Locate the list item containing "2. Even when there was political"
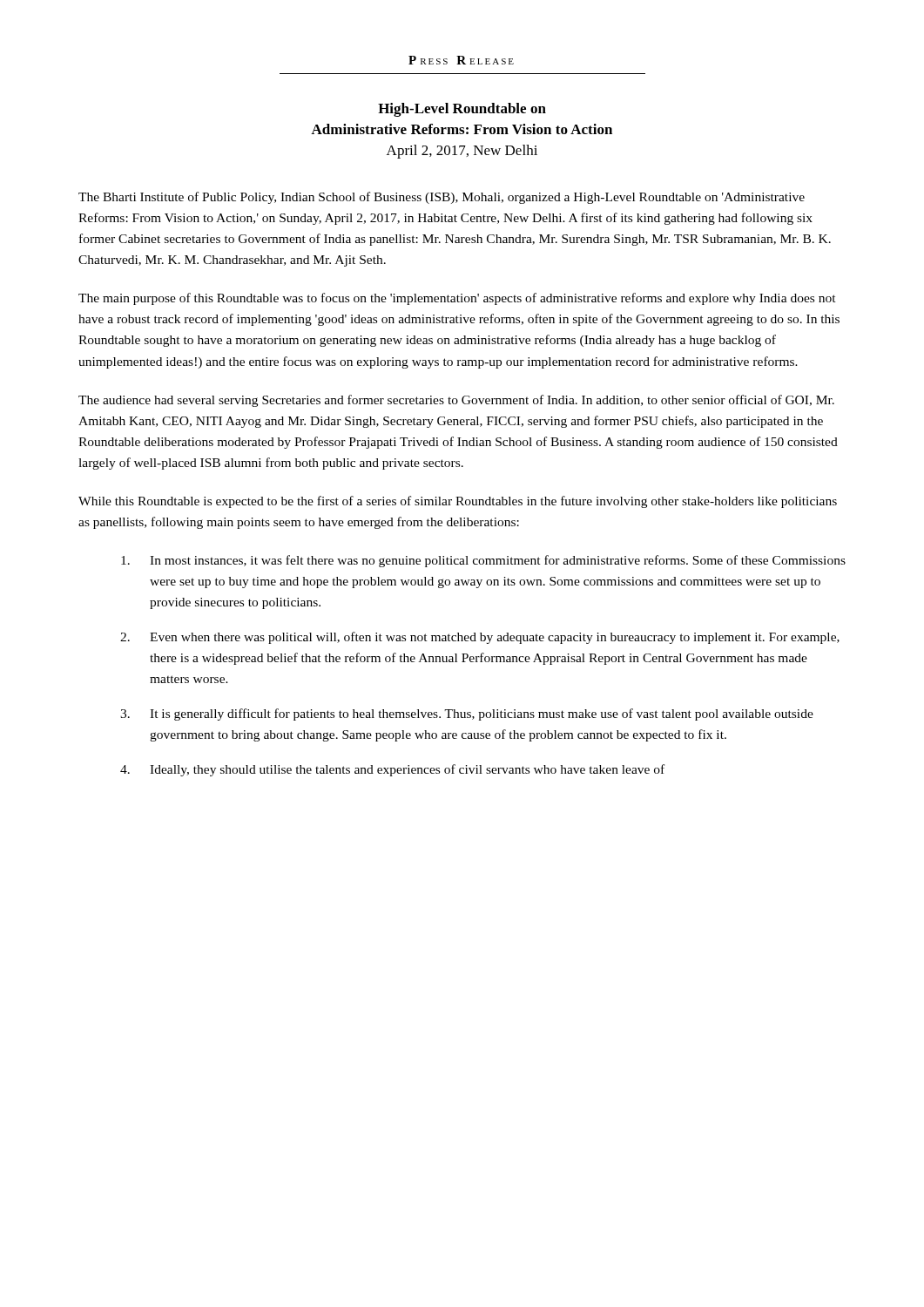924x1307 pixels. [x=483, y=658]
